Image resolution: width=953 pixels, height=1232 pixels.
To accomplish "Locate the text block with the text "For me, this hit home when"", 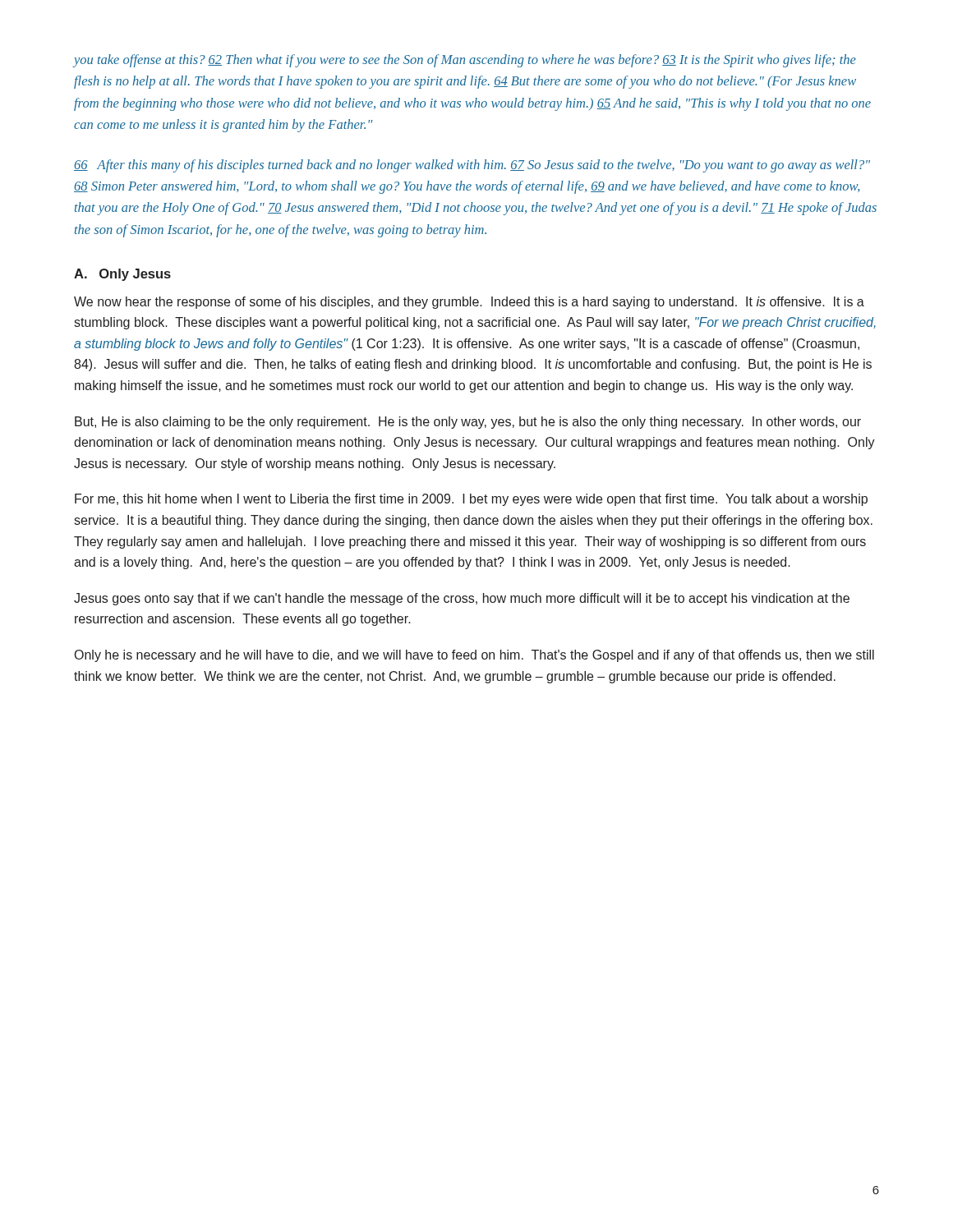I will (475, 531).
